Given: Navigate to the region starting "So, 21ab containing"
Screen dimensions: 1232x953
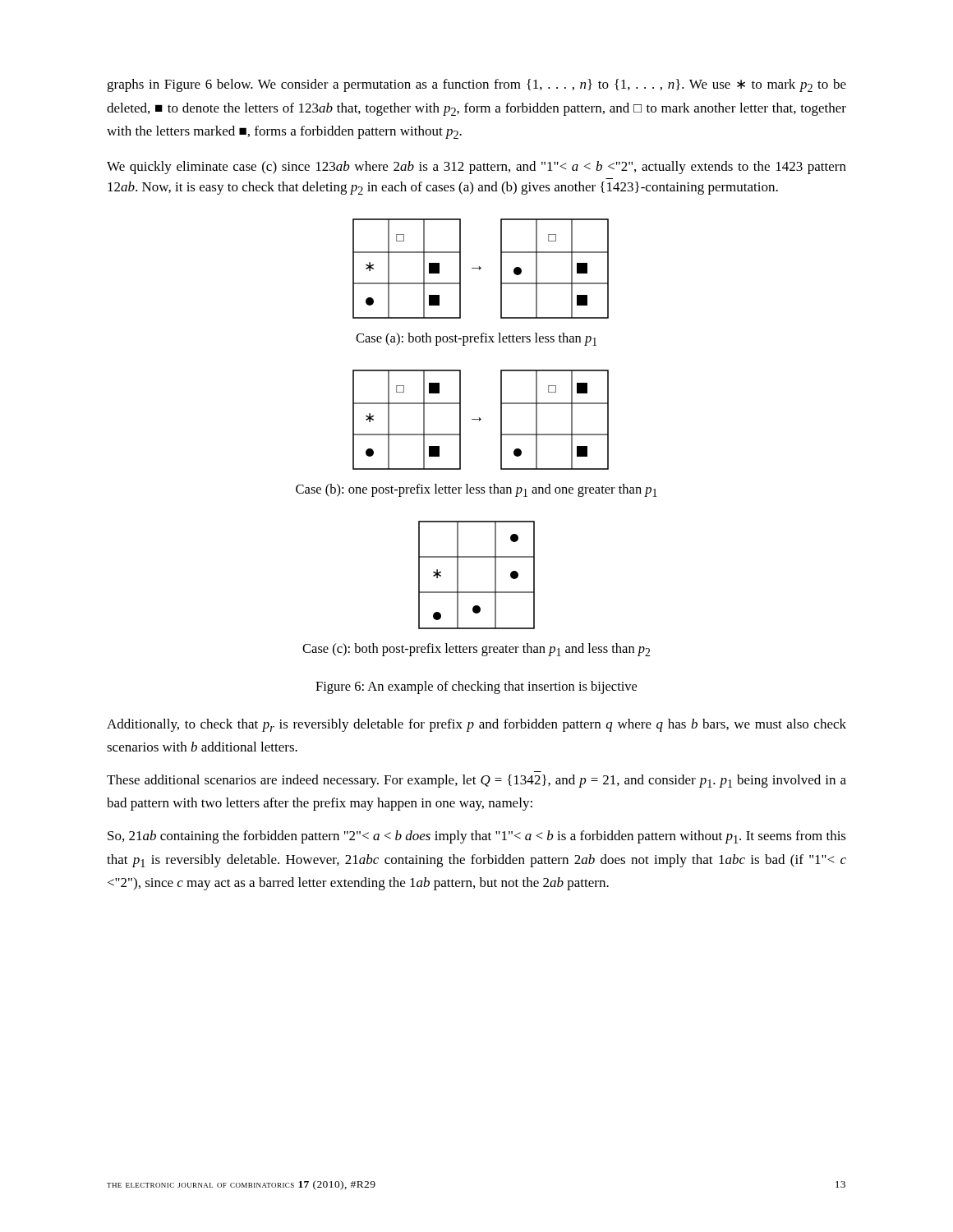Looking at the screenshot, I should [x=476, y=859].
